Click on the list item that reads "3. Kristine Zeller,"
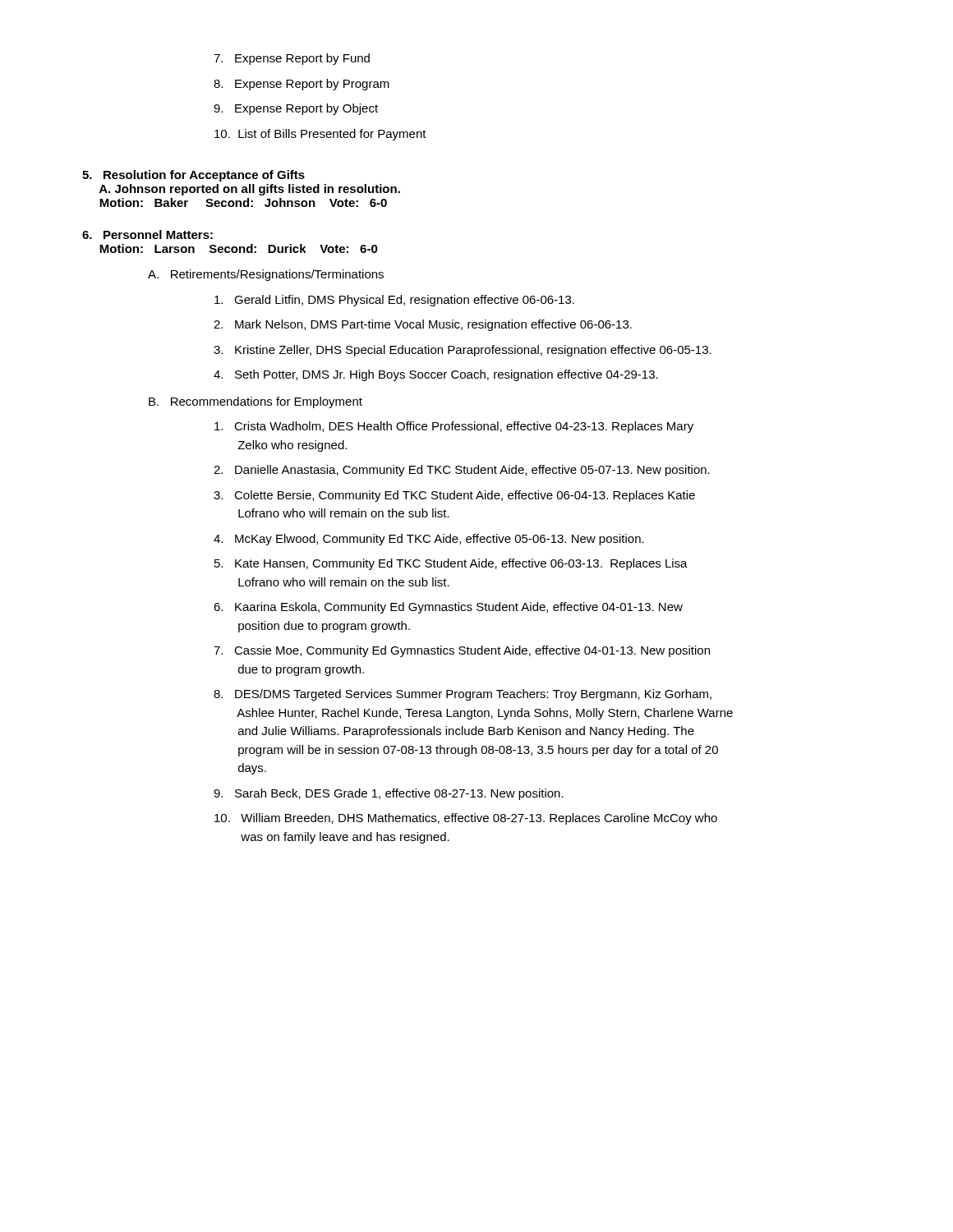953x1232 pixels. pos(463,349)
